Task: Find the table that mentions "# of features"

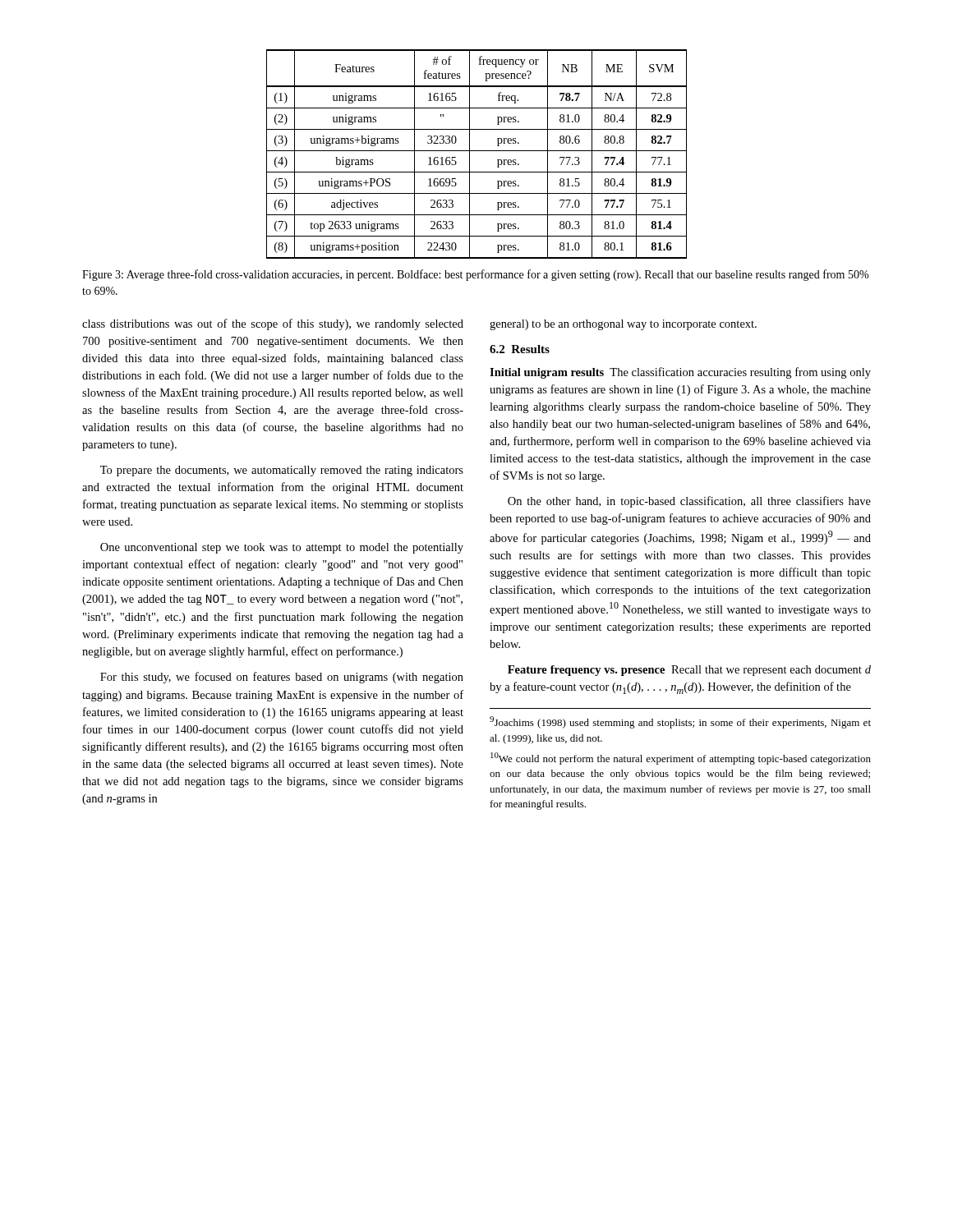Action: coord(476,154)
